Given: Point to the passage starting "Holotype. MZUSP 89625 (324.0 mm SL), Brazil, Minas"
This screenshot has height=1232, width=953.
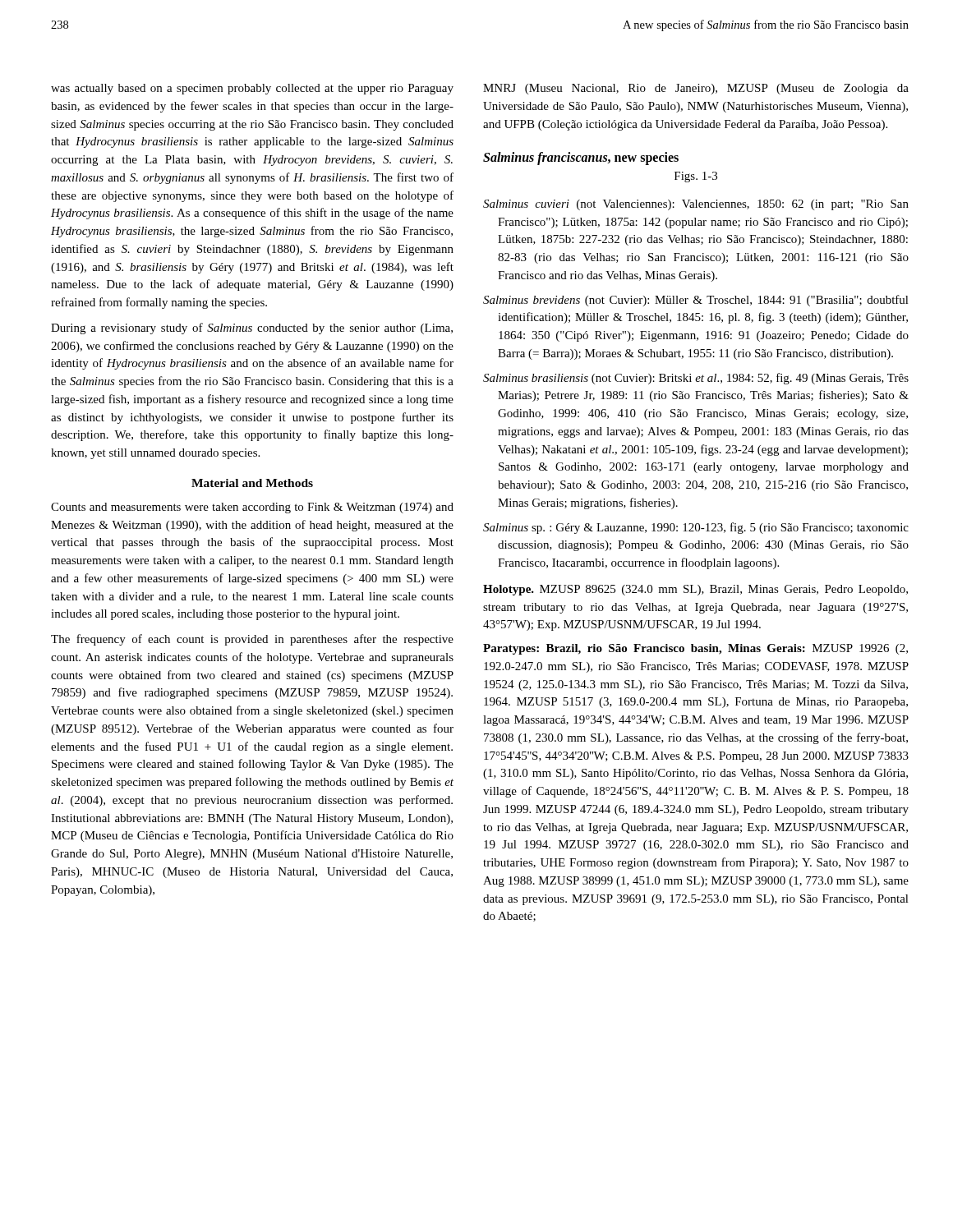Looking at the screenshot, I should tap(696, 753).
